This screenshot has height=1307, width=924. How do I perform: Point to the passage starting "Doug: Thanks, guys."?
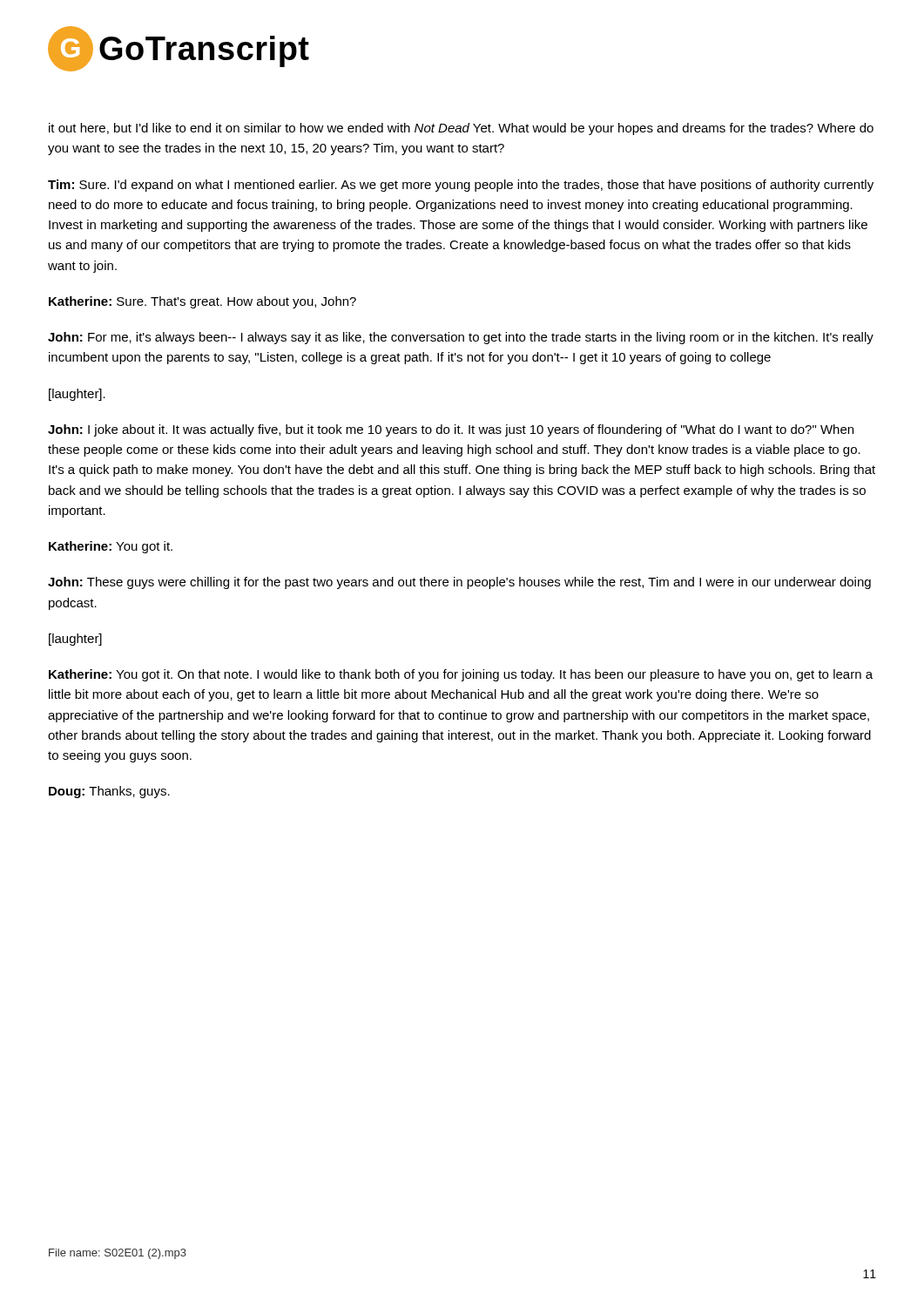(109, 792)
